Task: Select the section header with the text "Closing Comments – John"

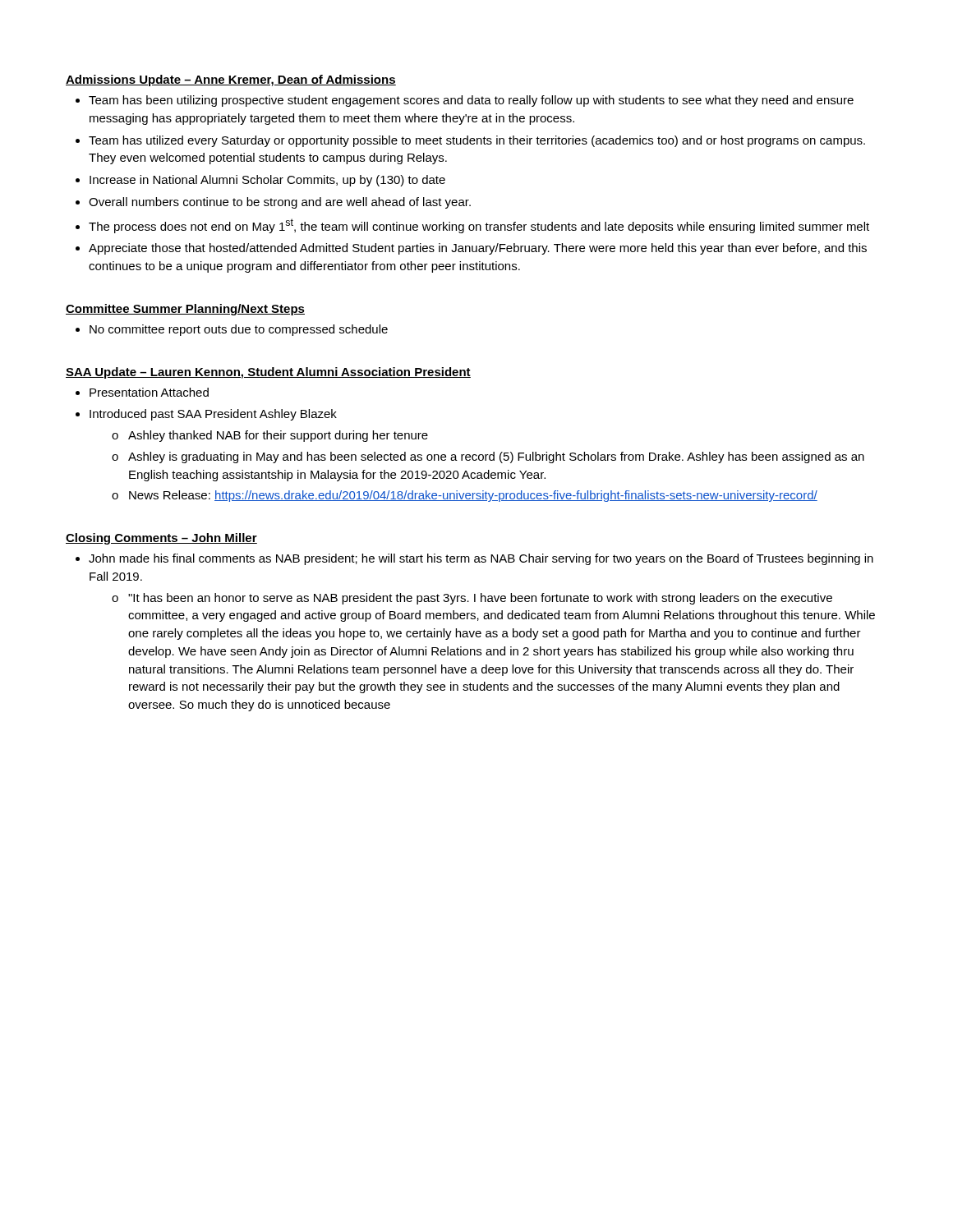Action: (161, 538)
